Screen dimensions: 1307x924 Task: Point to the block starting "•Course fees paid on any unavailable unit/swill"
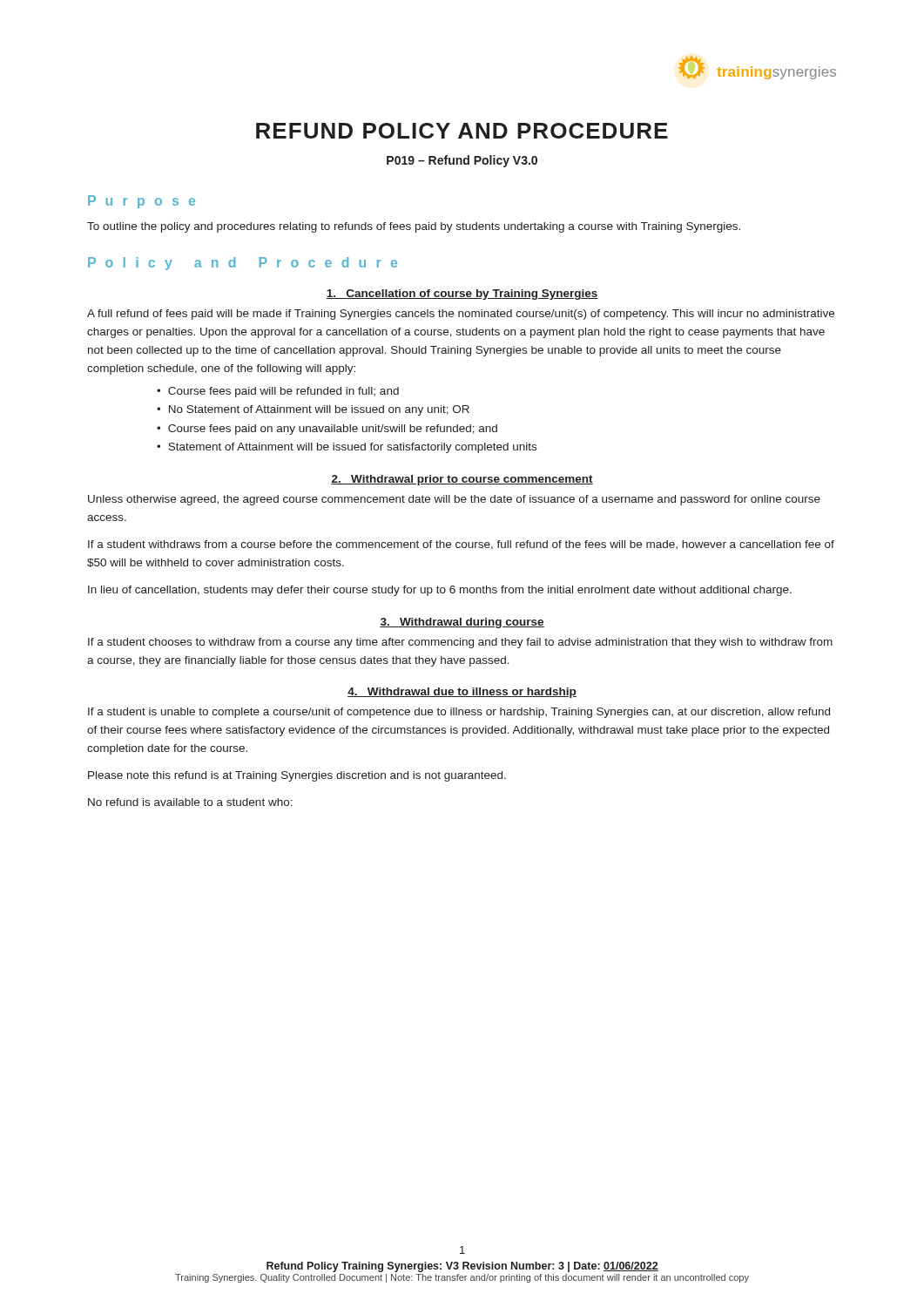[327, 428]
